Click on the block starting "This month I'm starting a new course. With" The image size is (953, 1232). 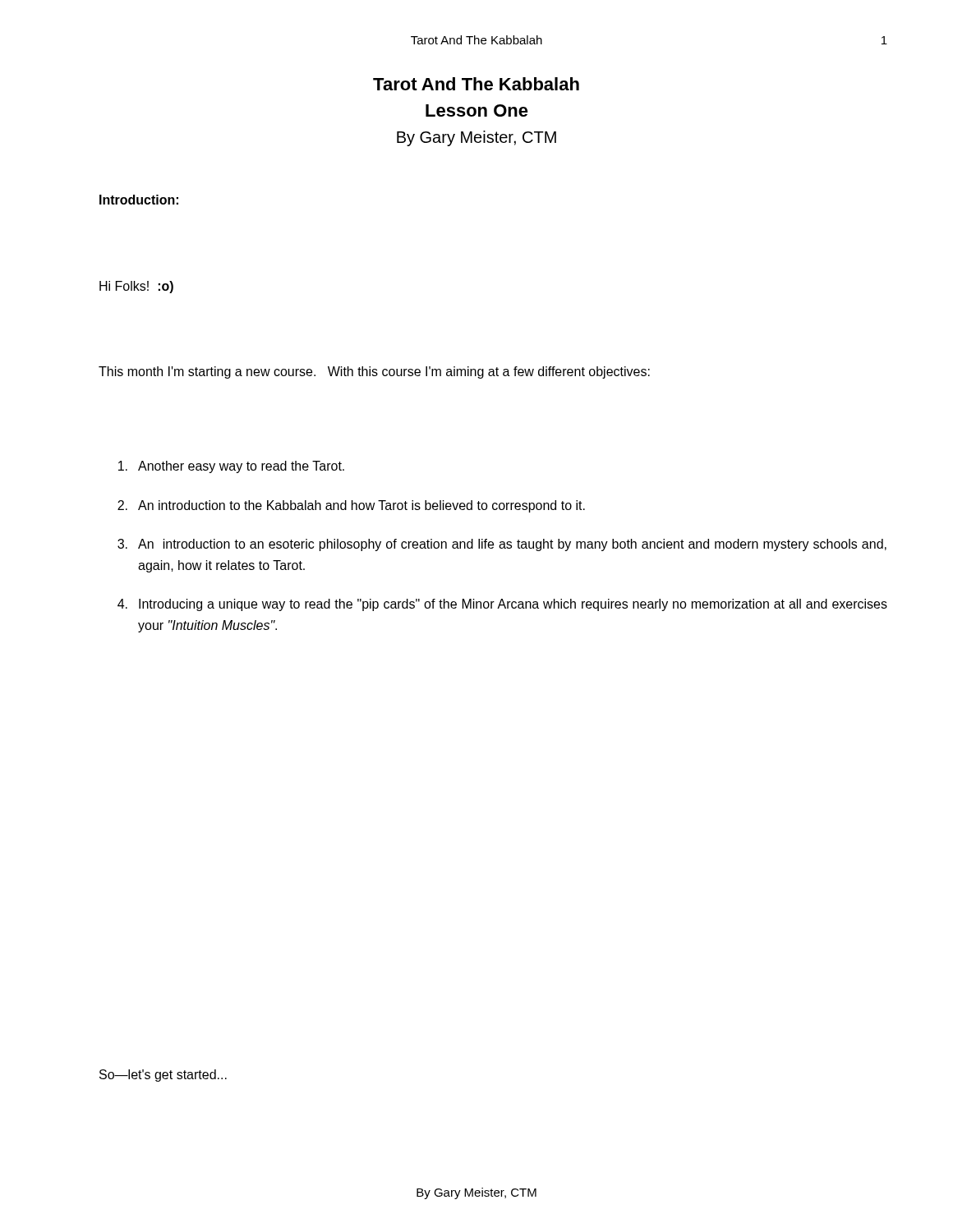tap(375, 372)
